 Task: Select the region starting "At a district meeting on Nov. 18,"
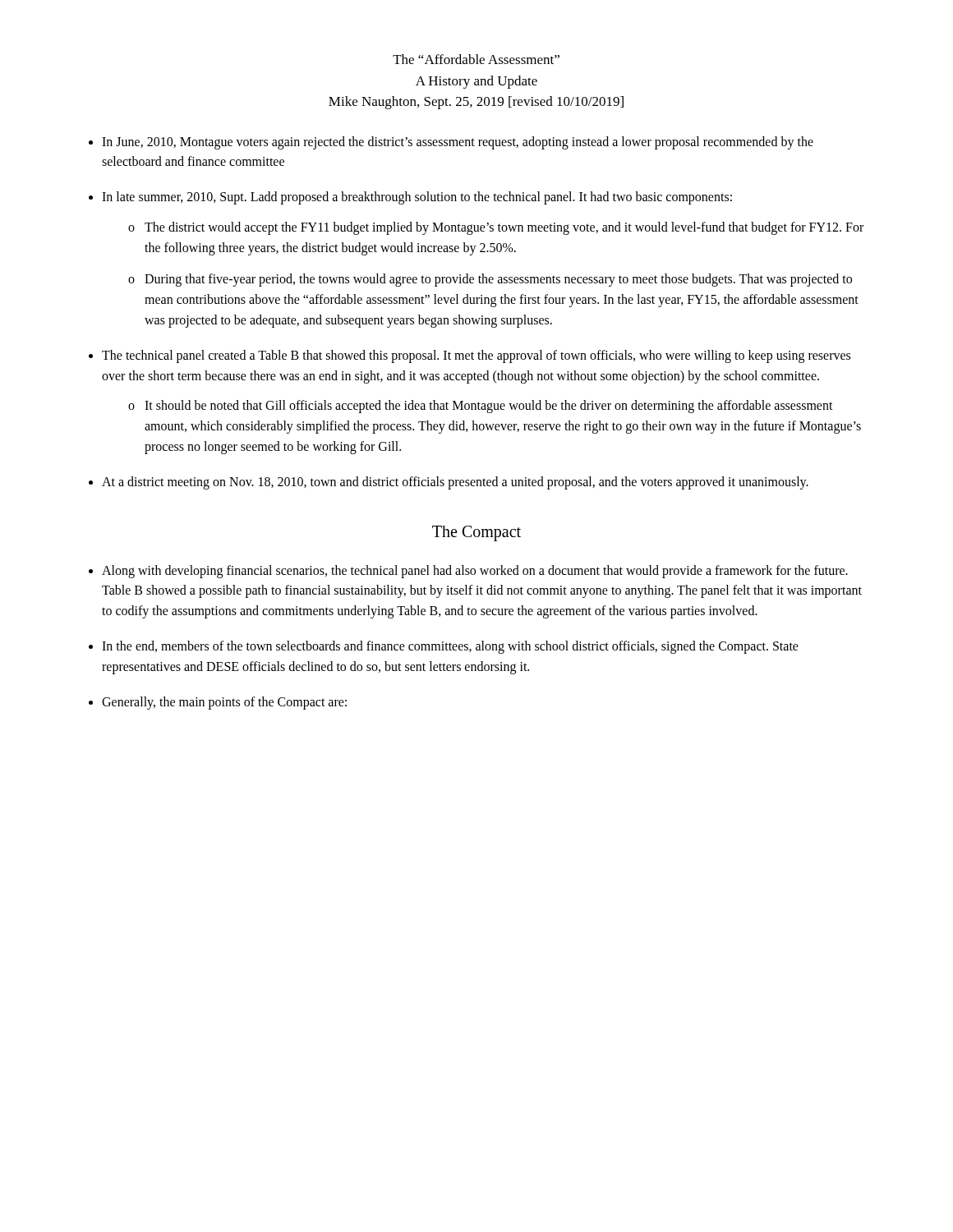[455, 482]
